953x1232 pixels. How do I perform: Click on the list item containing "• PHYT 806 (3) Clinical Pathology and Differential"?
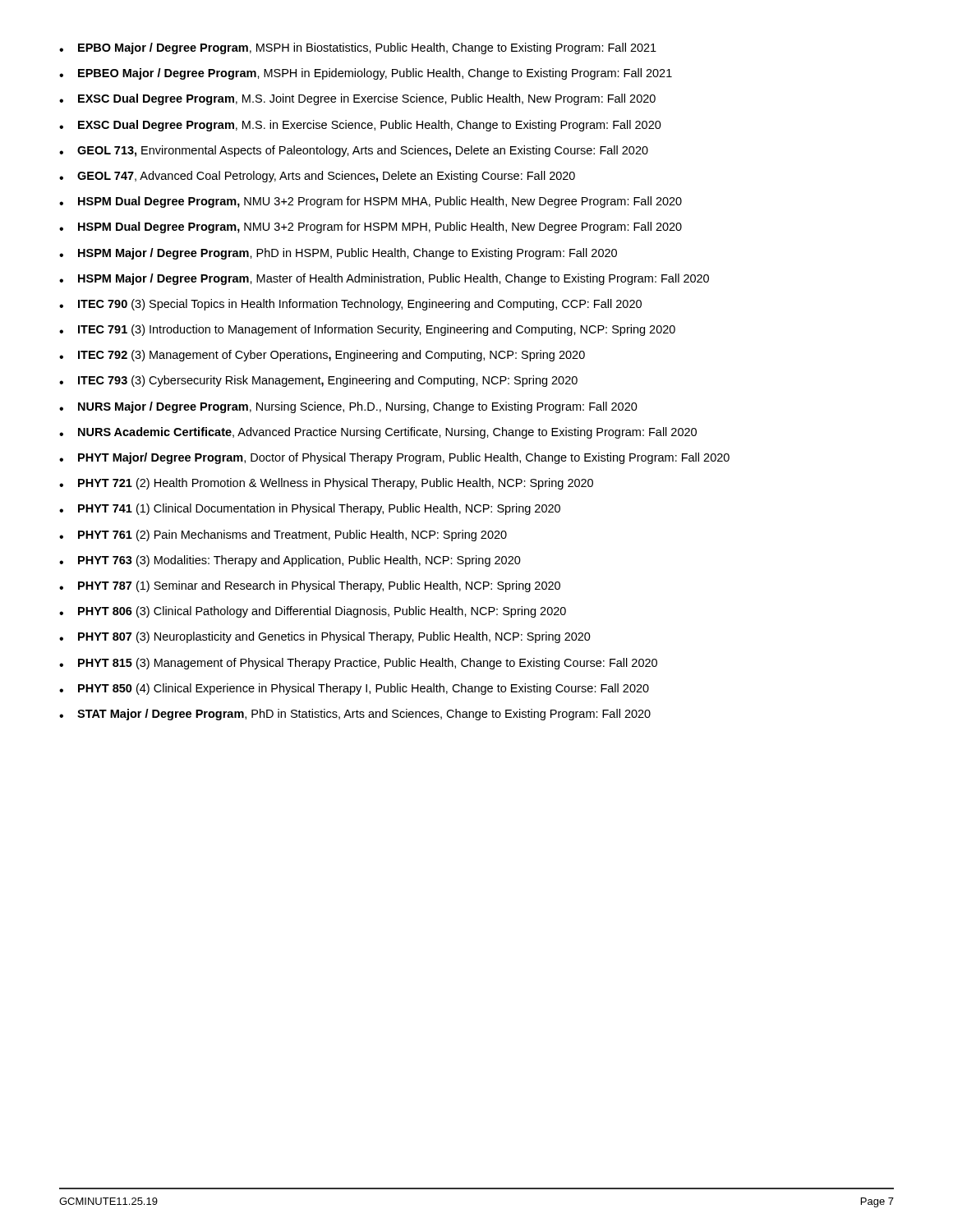(x=476, y=613)
